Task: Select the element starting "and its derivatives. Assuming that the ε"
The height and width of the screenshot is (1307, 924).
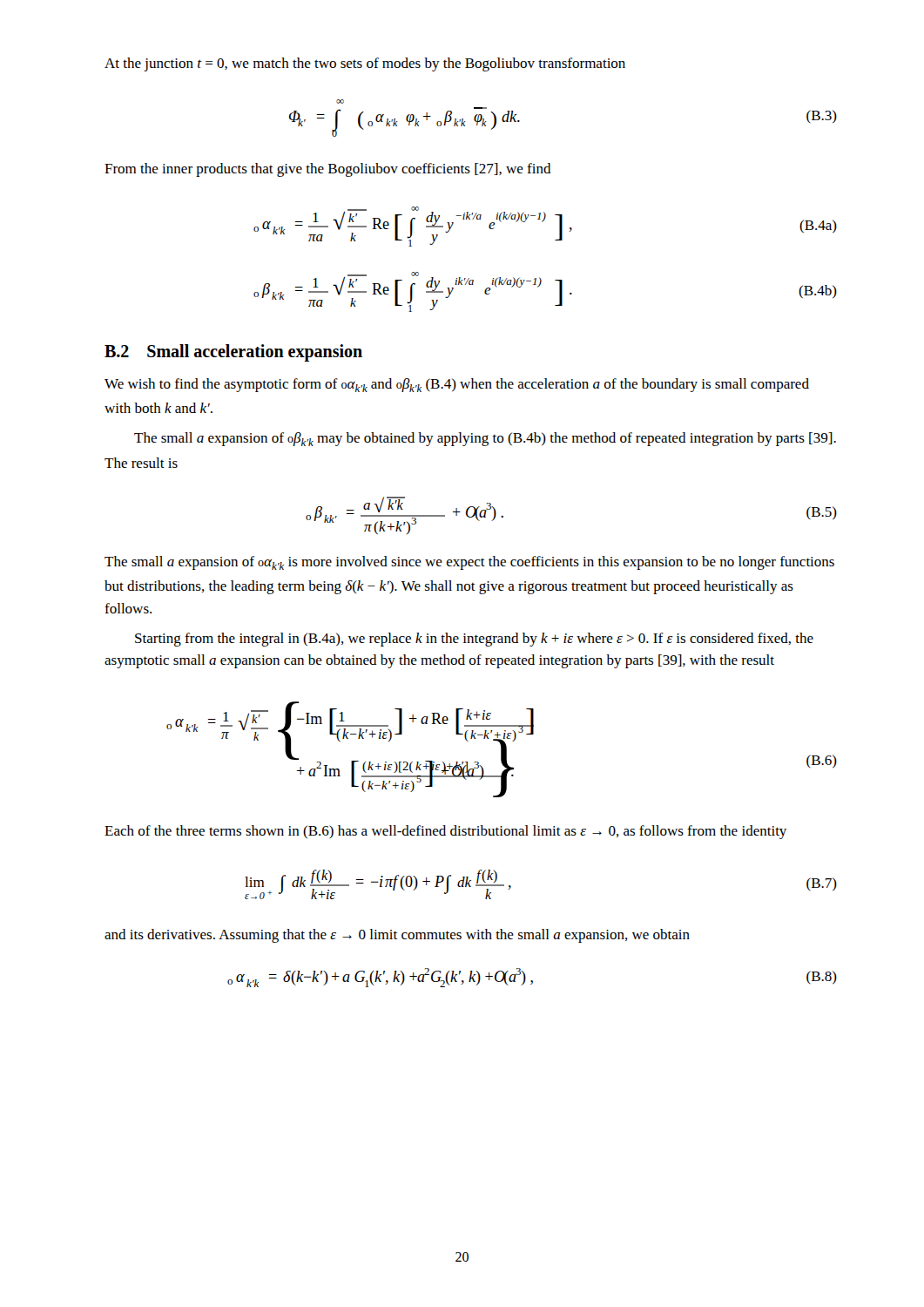Action: coord(397,934)
